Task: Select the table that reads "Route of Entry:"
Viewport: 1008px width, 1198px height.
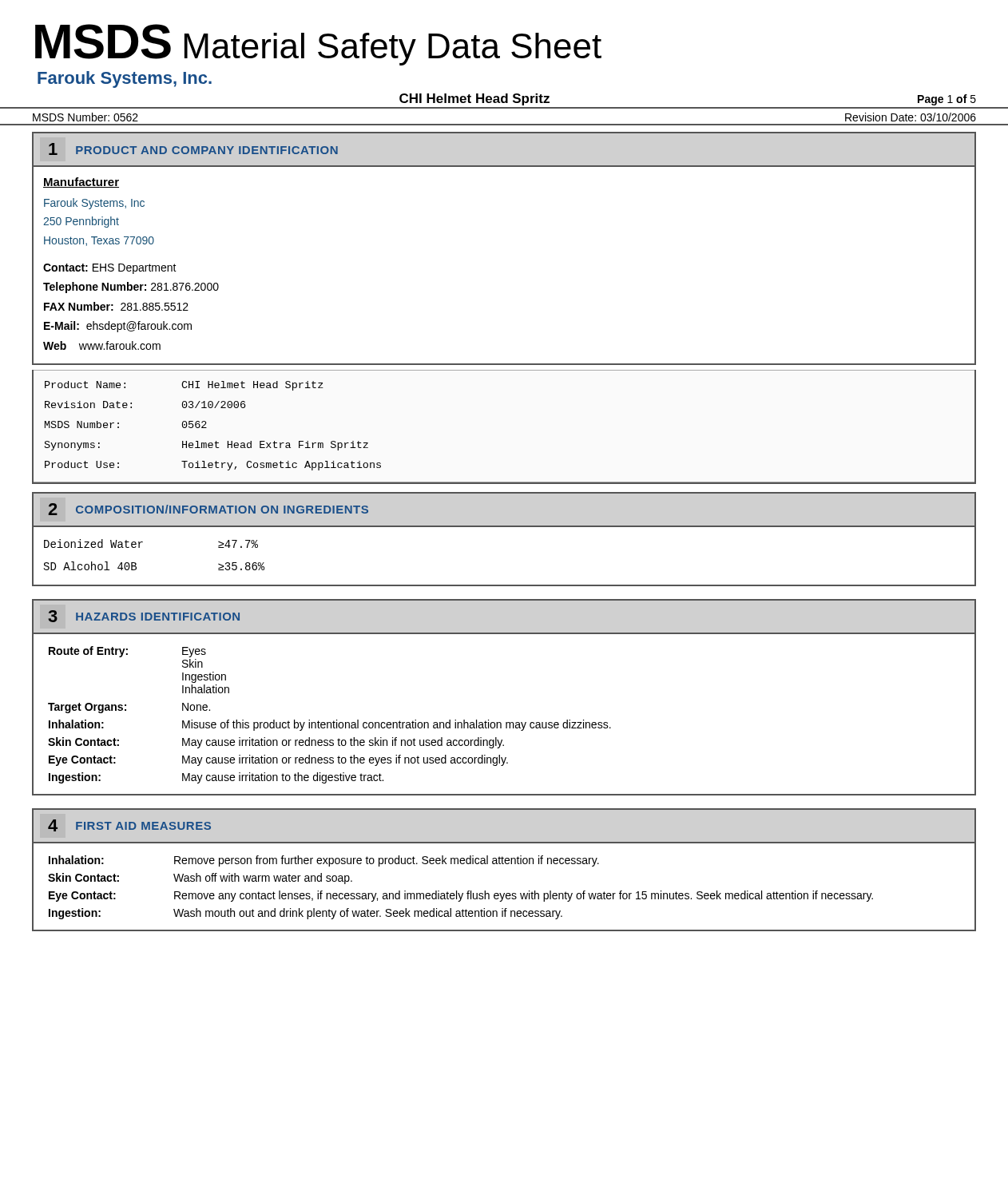Action: (x=504, y=714)
